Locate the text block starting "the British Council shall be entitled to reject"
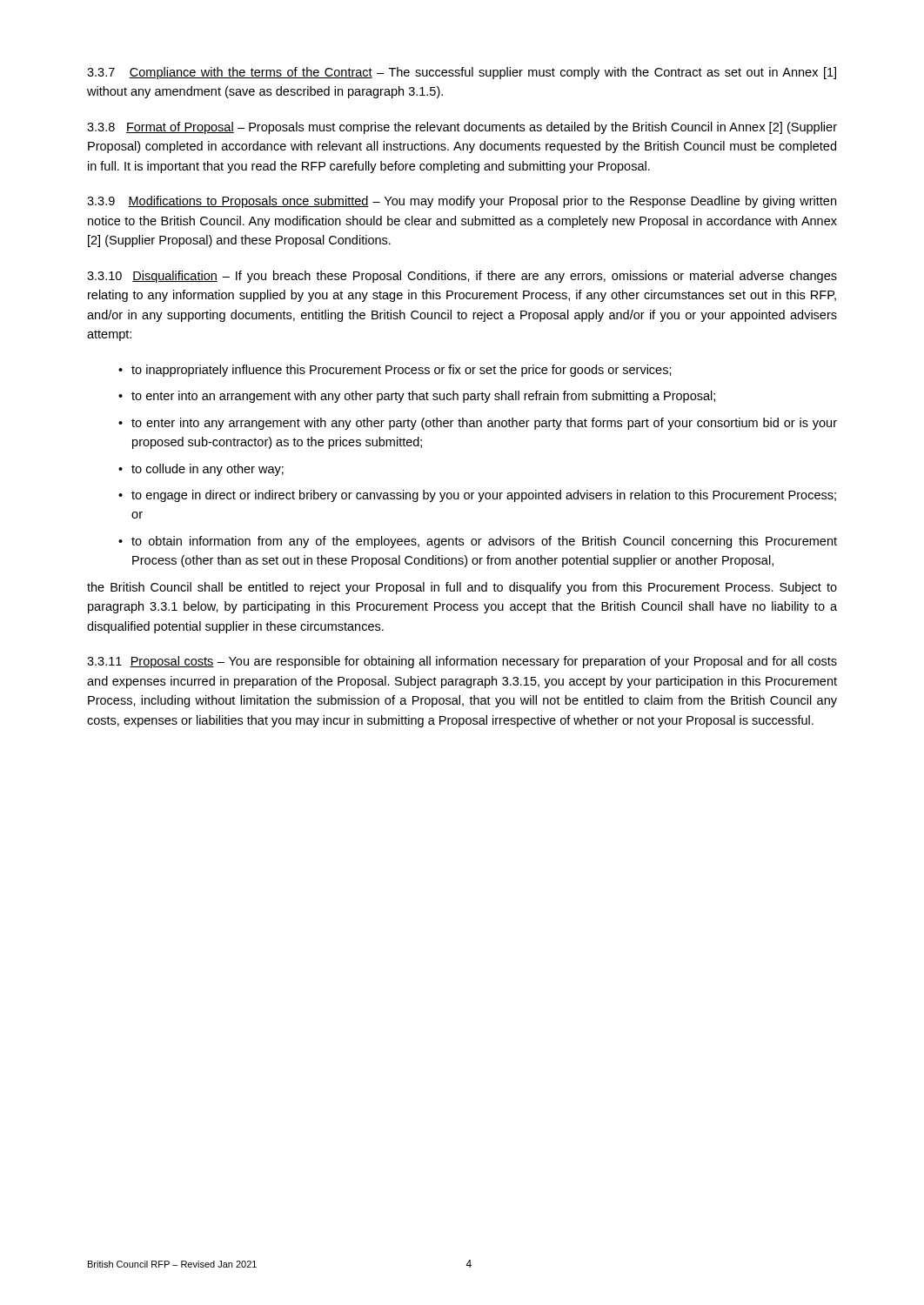Screen dimensions: 1305x924 (x=462, y=607)
